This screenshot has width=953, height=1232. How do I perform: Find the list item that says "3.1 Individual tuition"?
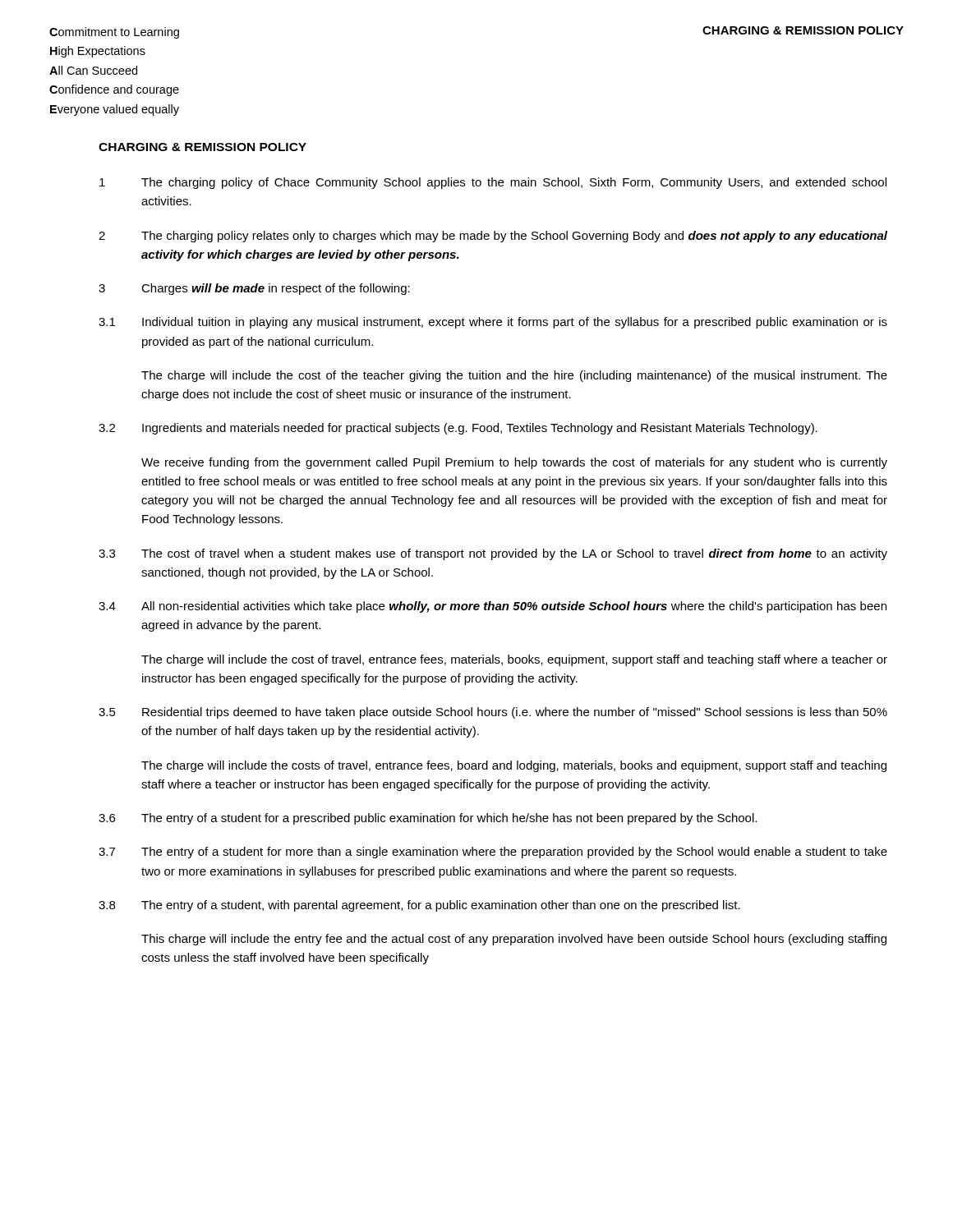pyautogui.click(x=493, y=331)
